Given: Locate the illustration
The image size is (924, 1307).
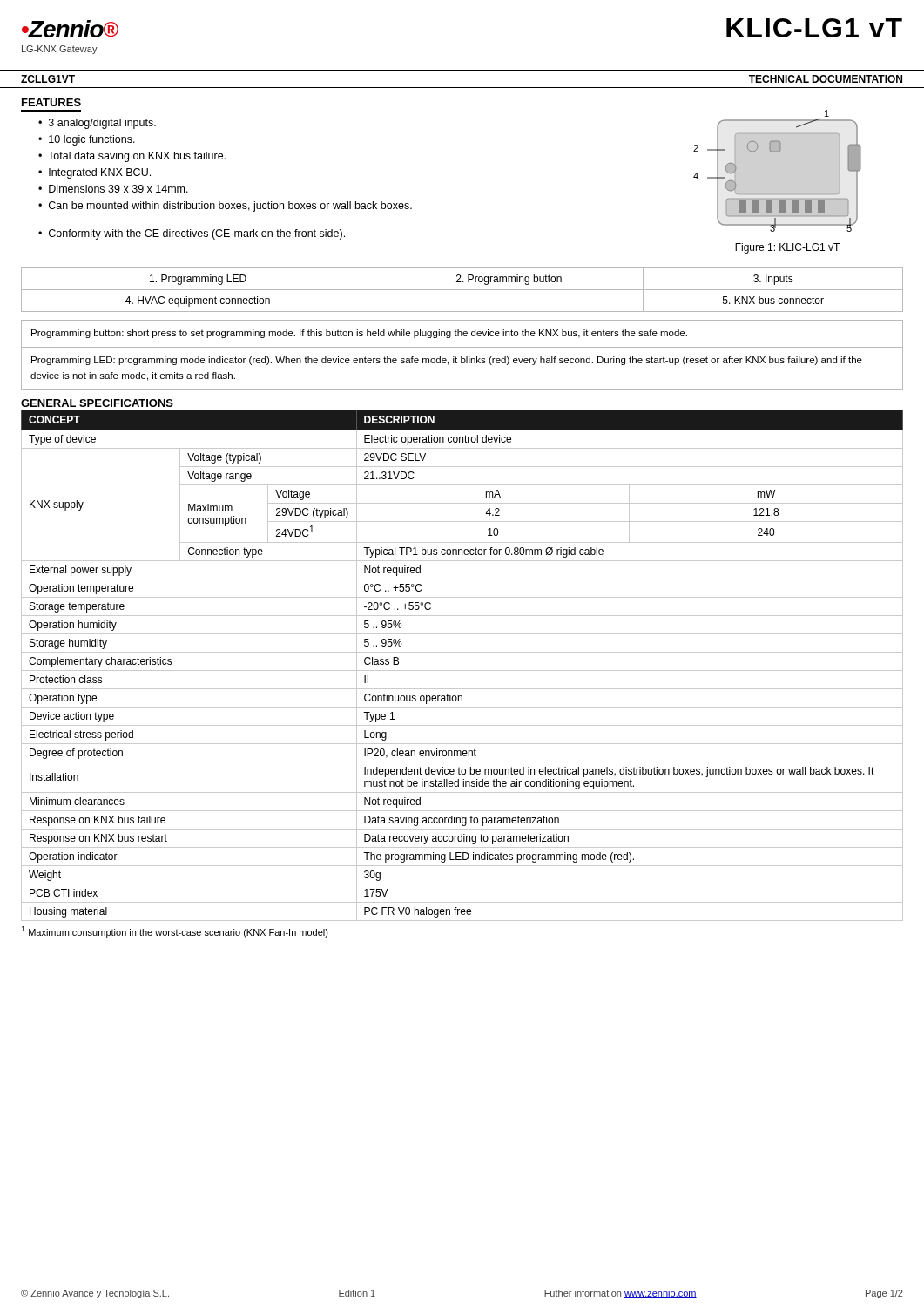Looking at the screenshot, I should click(x=787, y=178).
